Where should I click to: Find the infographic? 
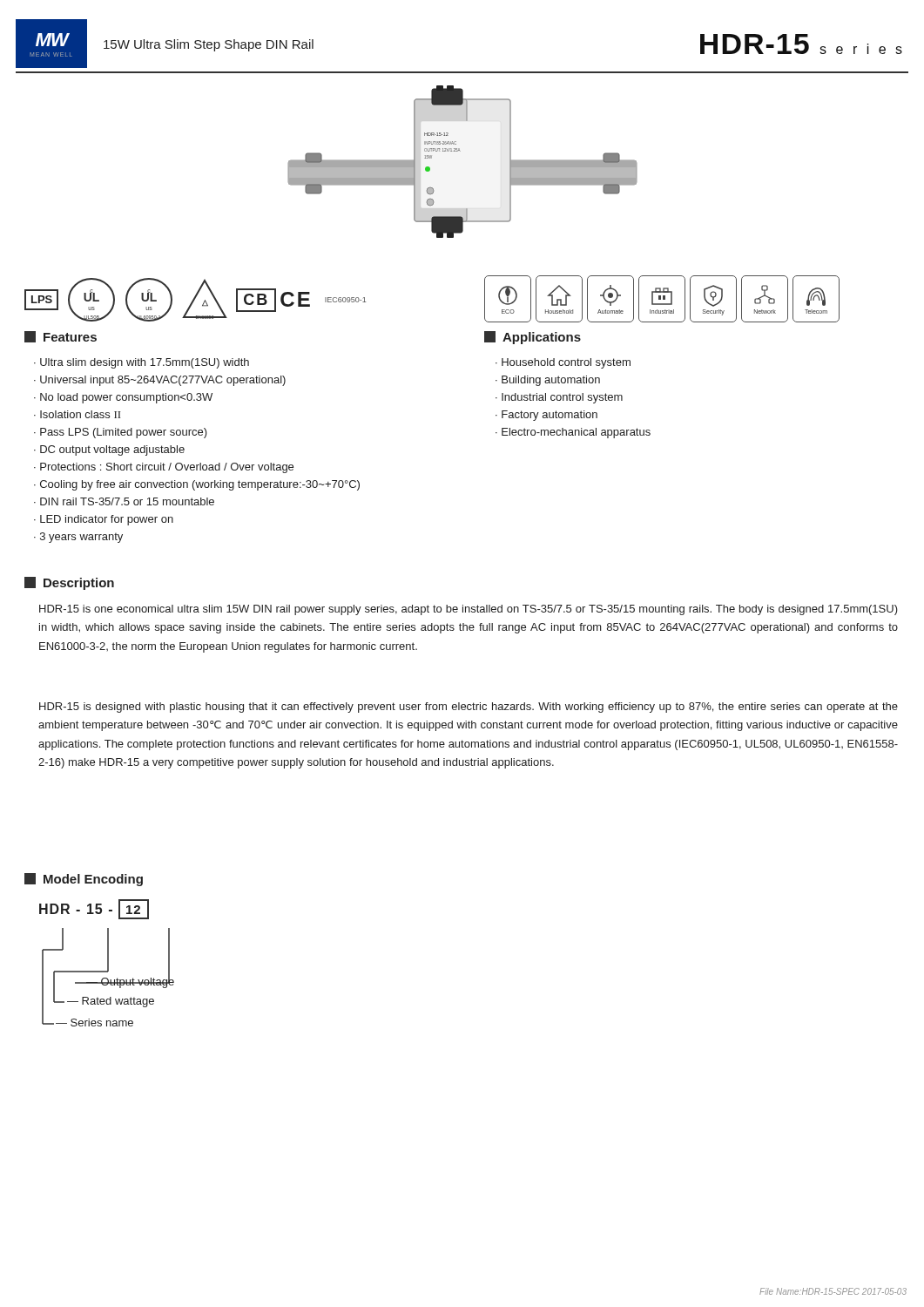coord(662,299)
